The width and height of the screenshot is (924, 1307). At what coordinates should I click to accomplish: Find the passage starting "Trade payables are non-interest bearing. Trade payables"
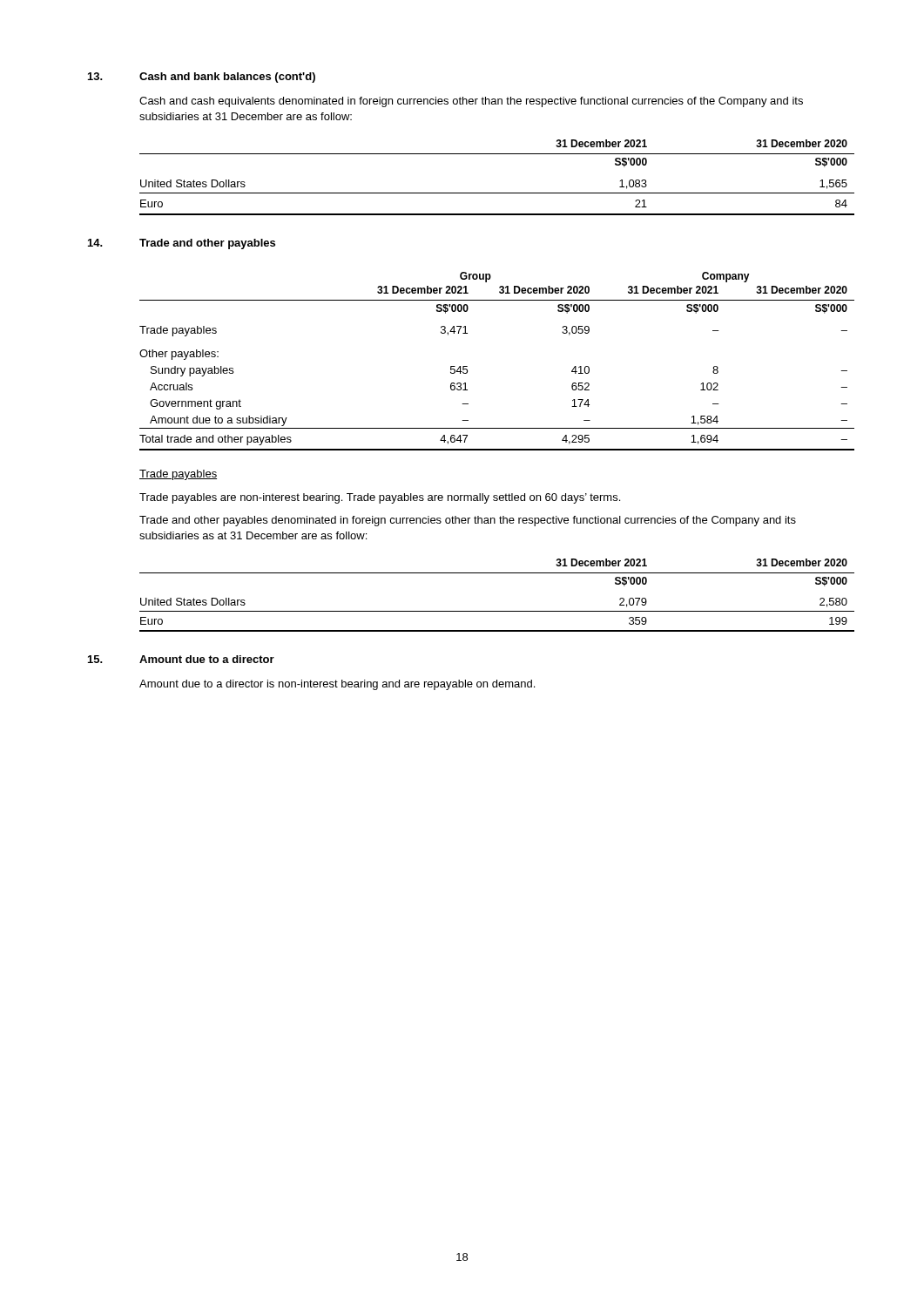click(x=380, y=497)
